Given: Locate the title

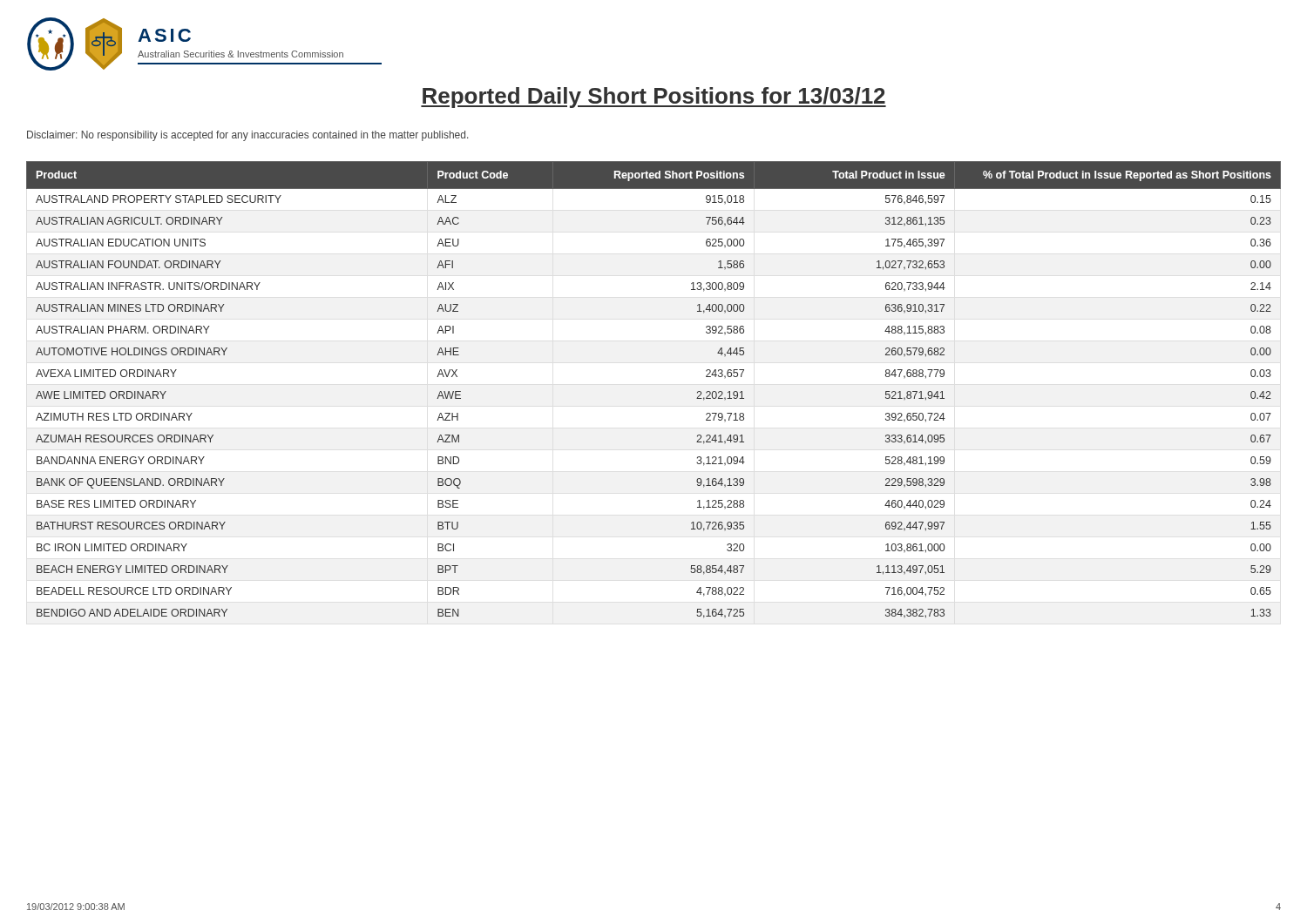Looking at the screenshot, I should pyautogui.click(x=654, y=96).
